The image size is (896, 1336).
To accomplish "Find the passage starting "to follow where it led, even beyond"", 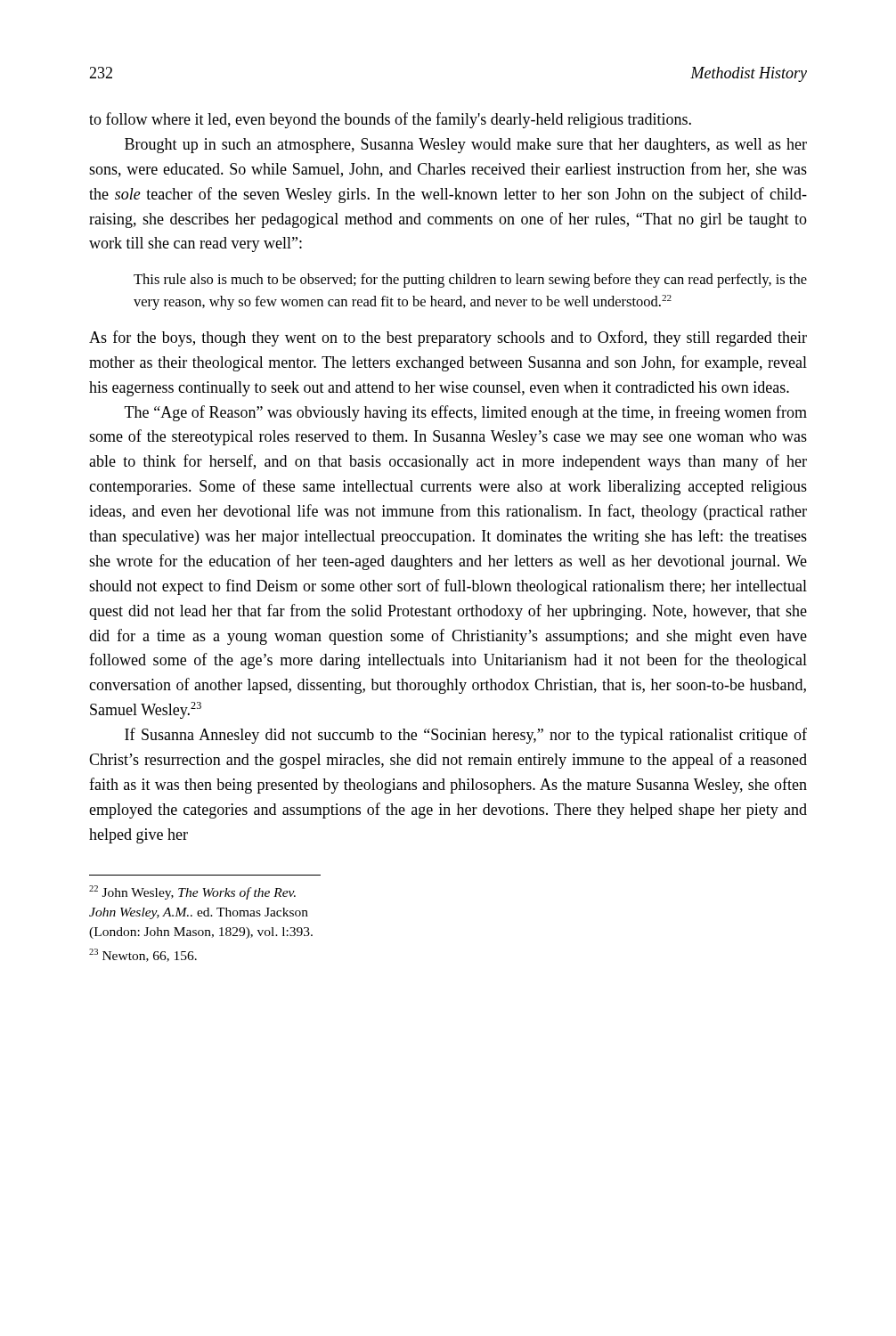I will pos(448,182).
